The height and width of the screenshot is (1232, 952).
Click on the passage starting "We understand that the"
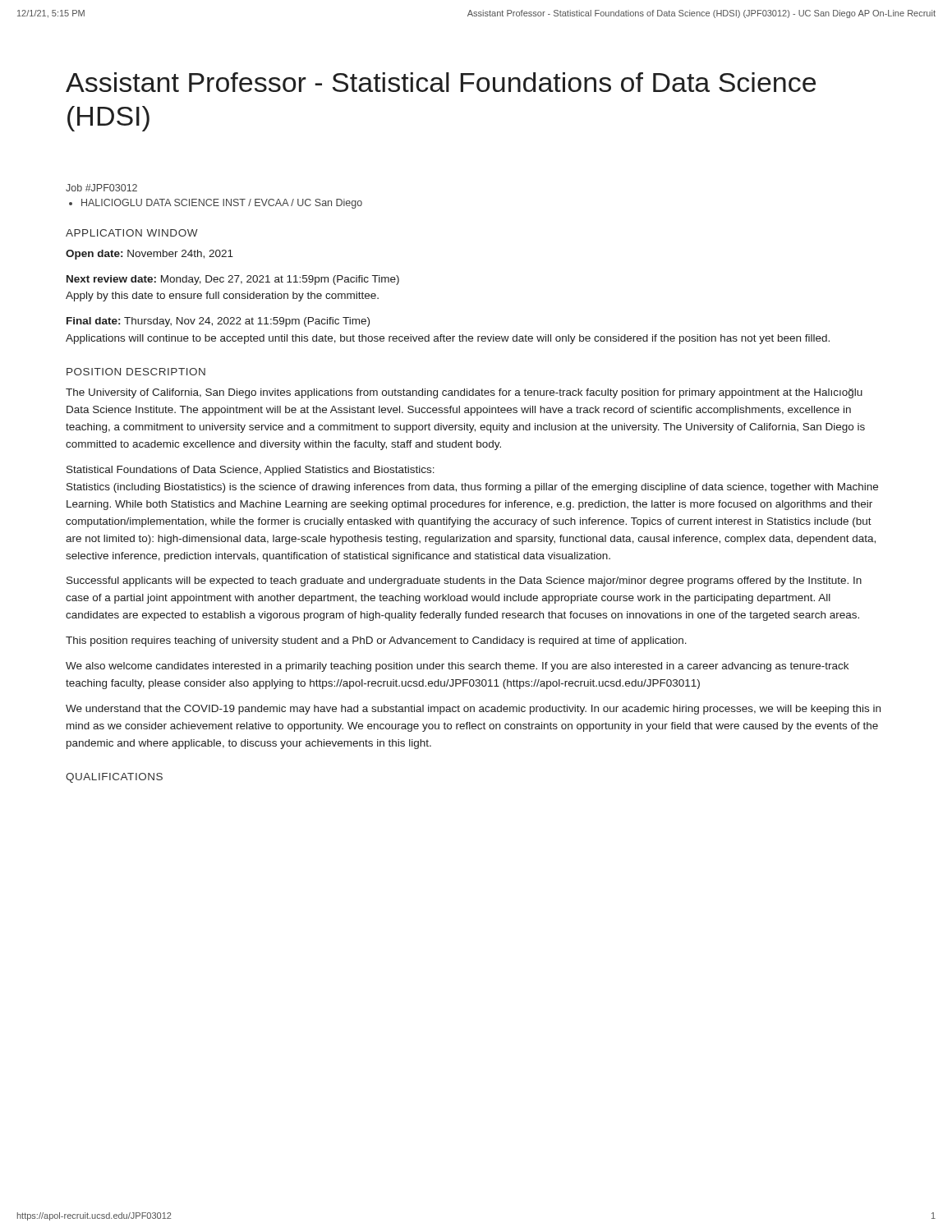click(476, 726)
